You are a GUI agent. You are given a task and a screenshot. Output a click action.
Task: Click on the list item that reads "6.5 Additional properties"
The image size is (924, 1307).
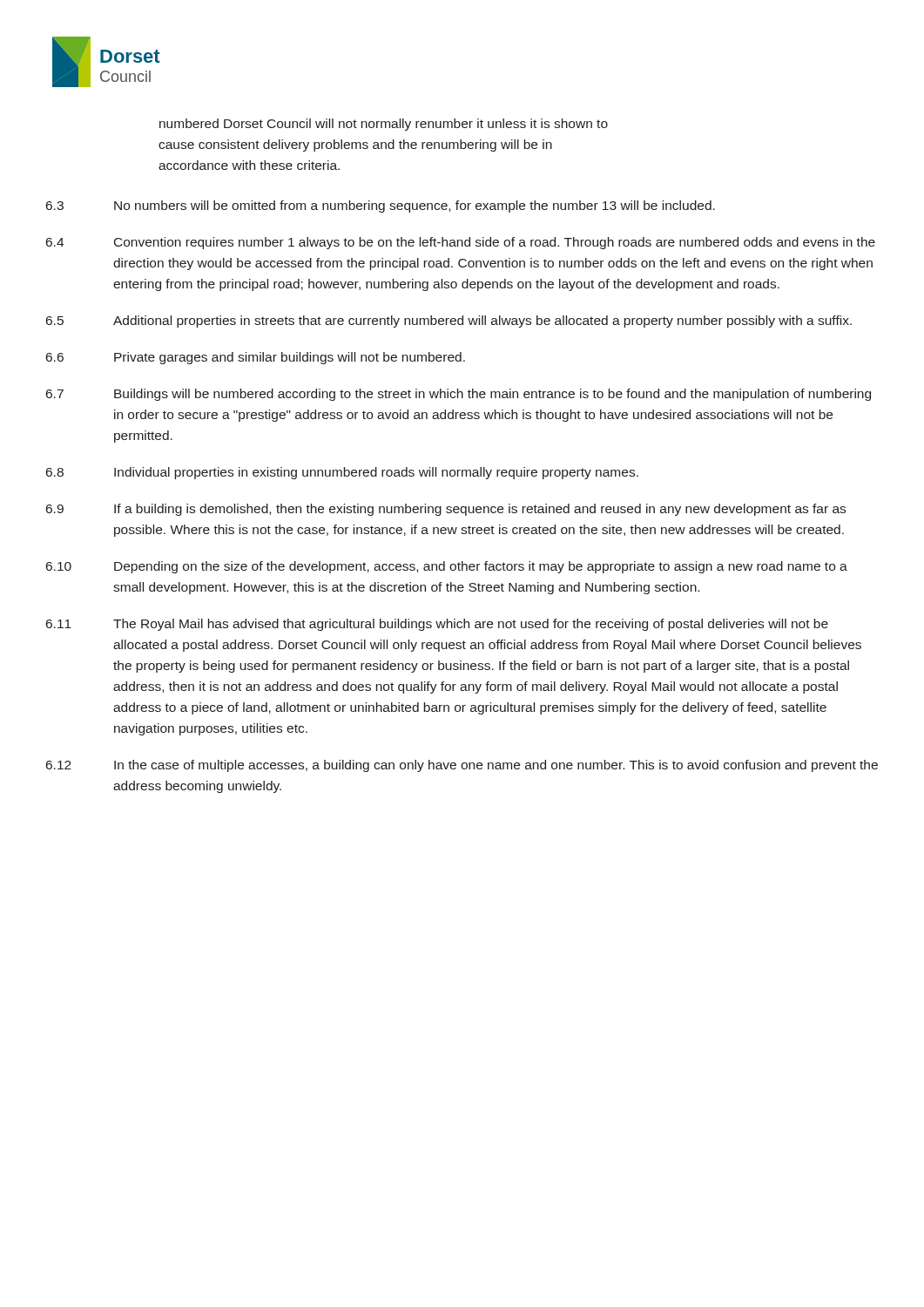[462, 321]
